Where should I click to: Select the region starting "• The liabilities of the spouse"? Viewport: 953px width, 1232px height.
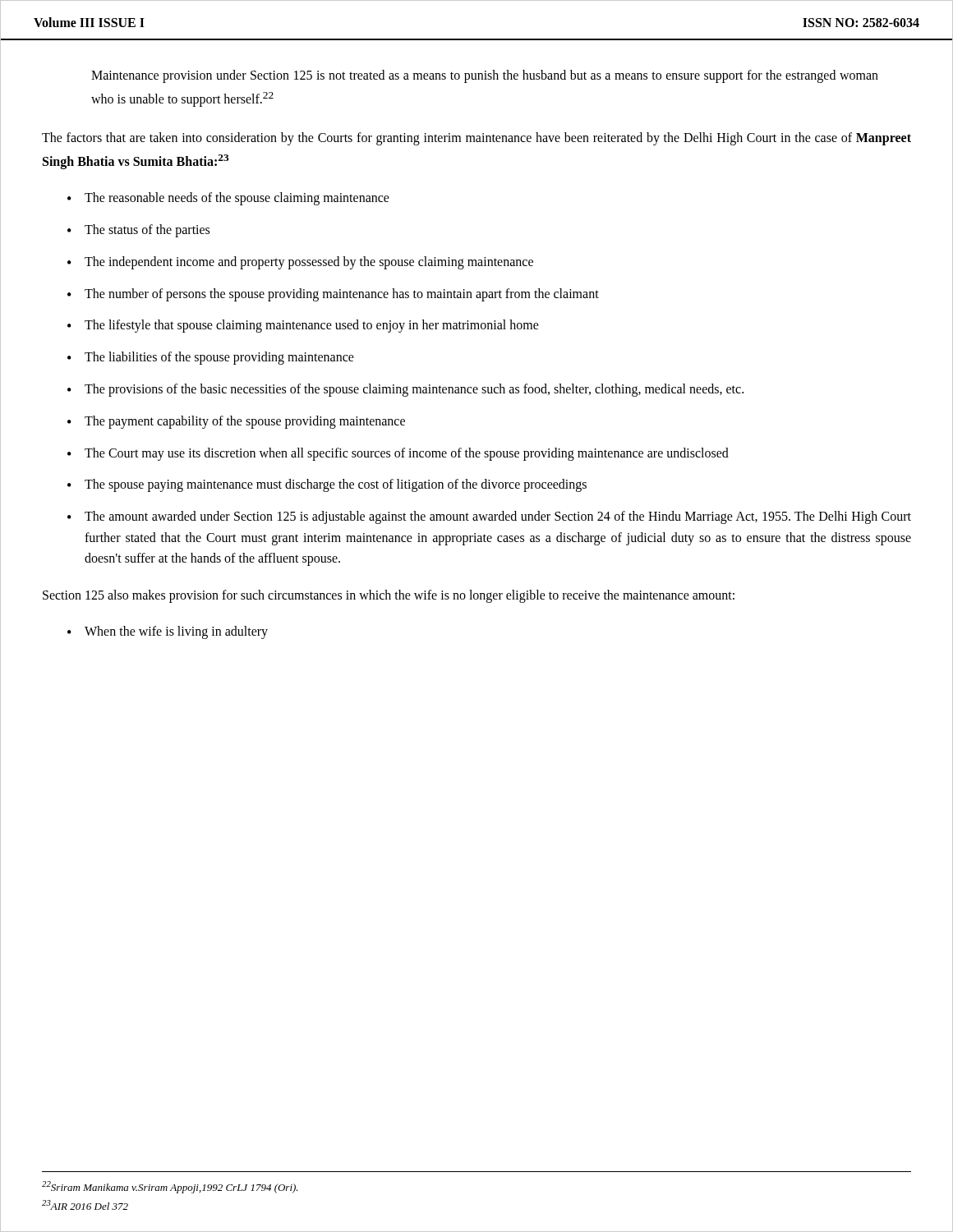(x=211, y=358)
